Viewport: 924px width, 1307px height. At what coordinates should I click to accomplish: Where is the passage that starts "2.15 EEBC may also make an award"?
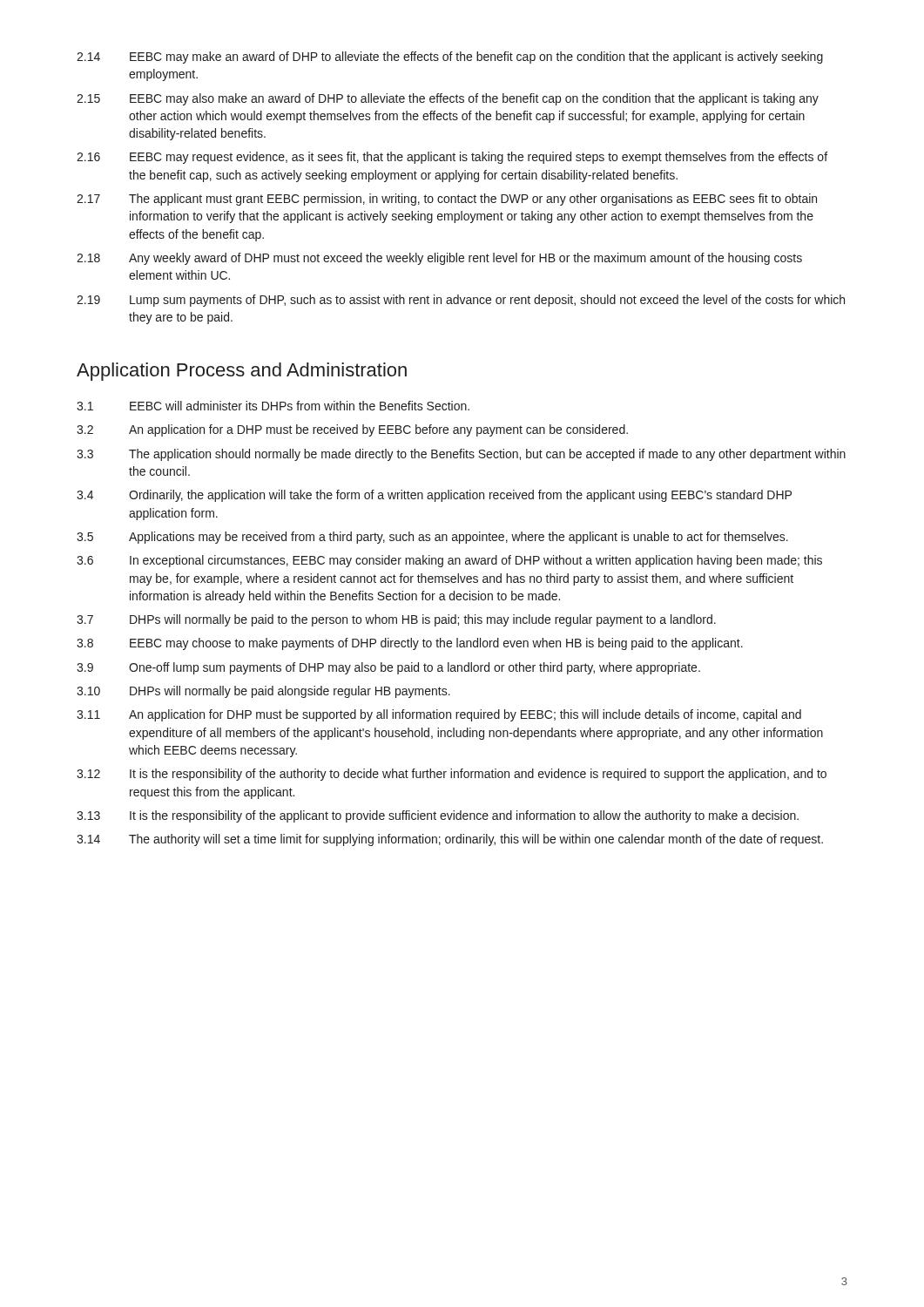(x=462, y=116)
